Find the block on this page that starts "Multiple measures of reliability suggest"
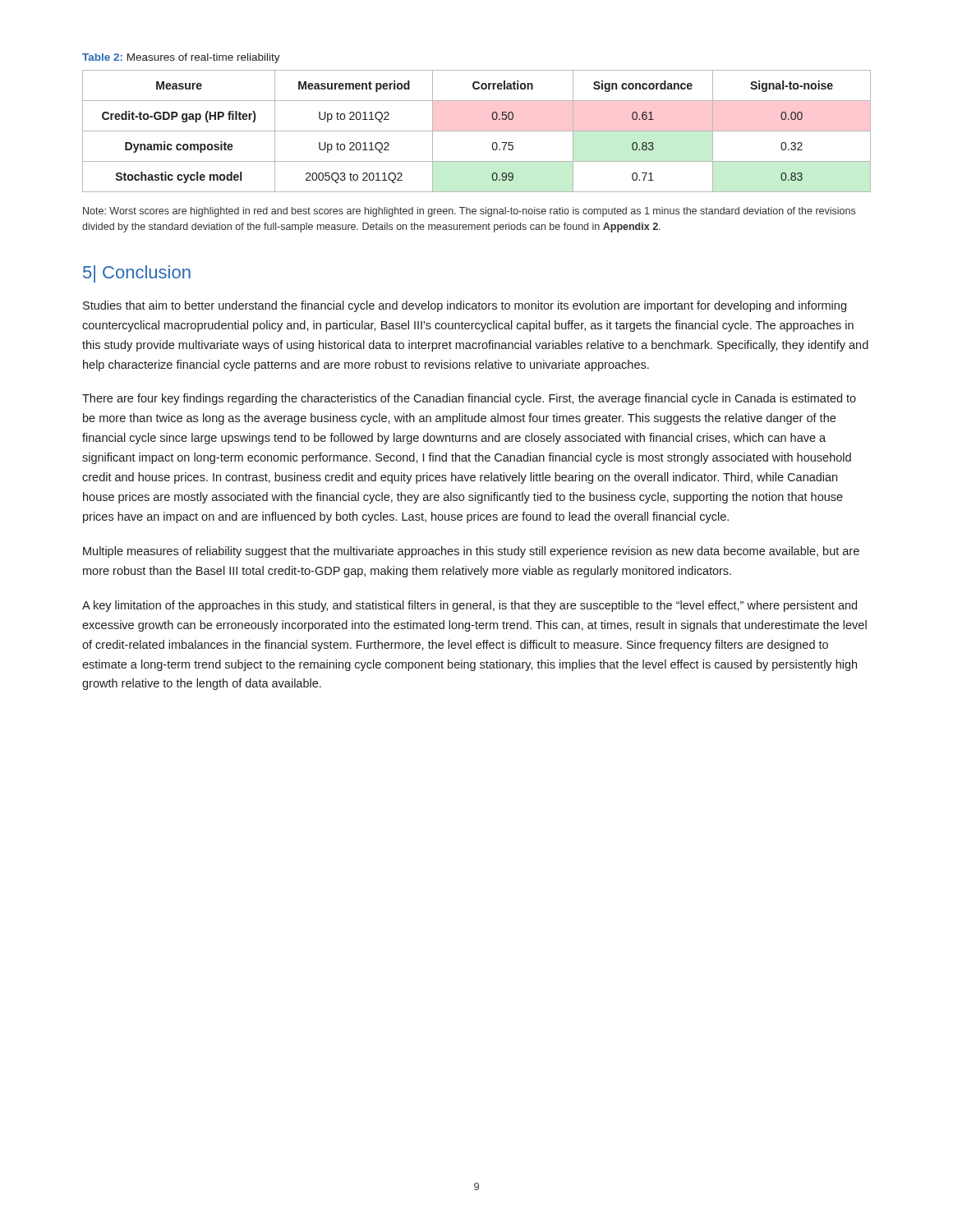This screenshot has width=953, height=1232. [476, 562]
